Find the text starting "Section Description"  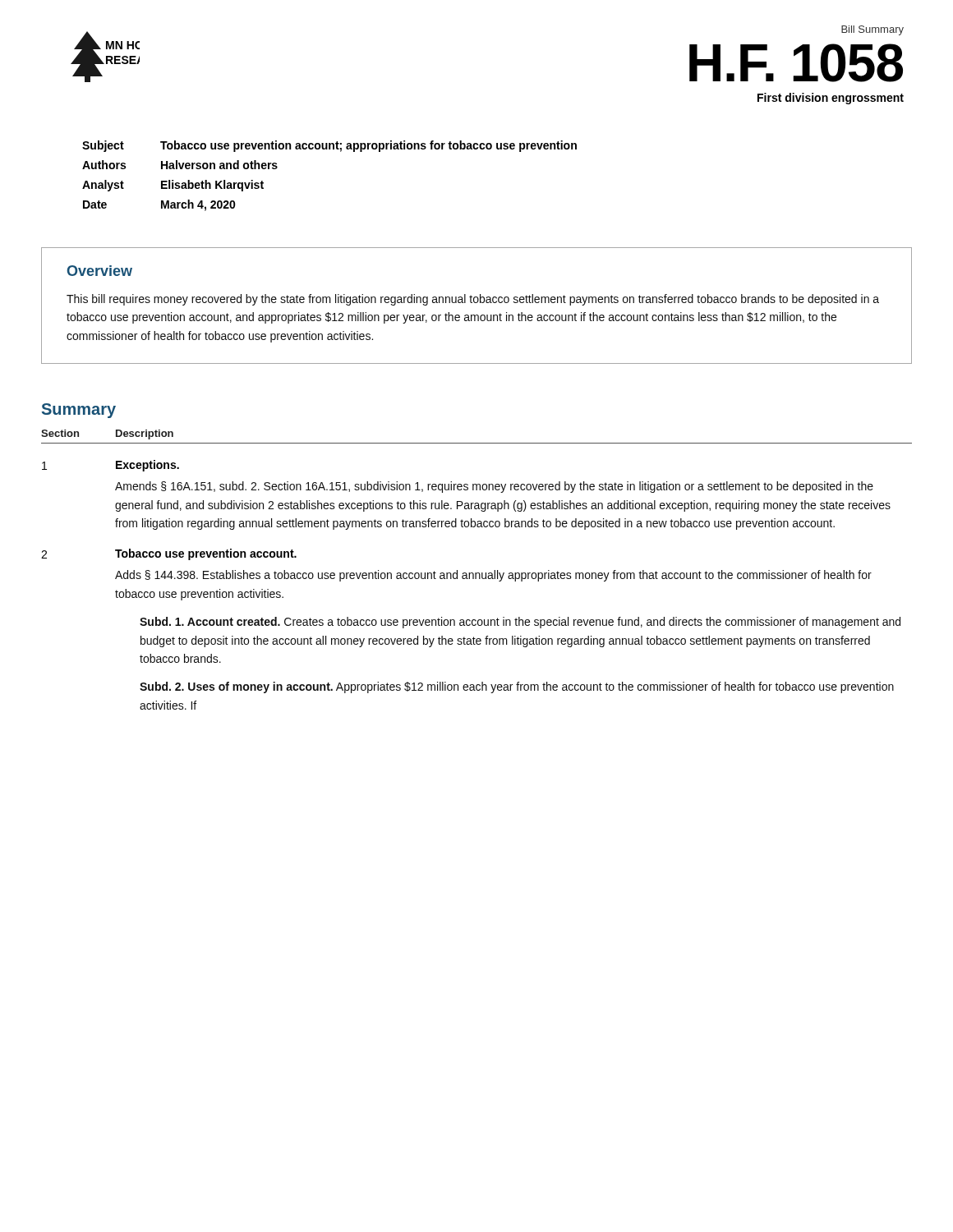[476, 433]
